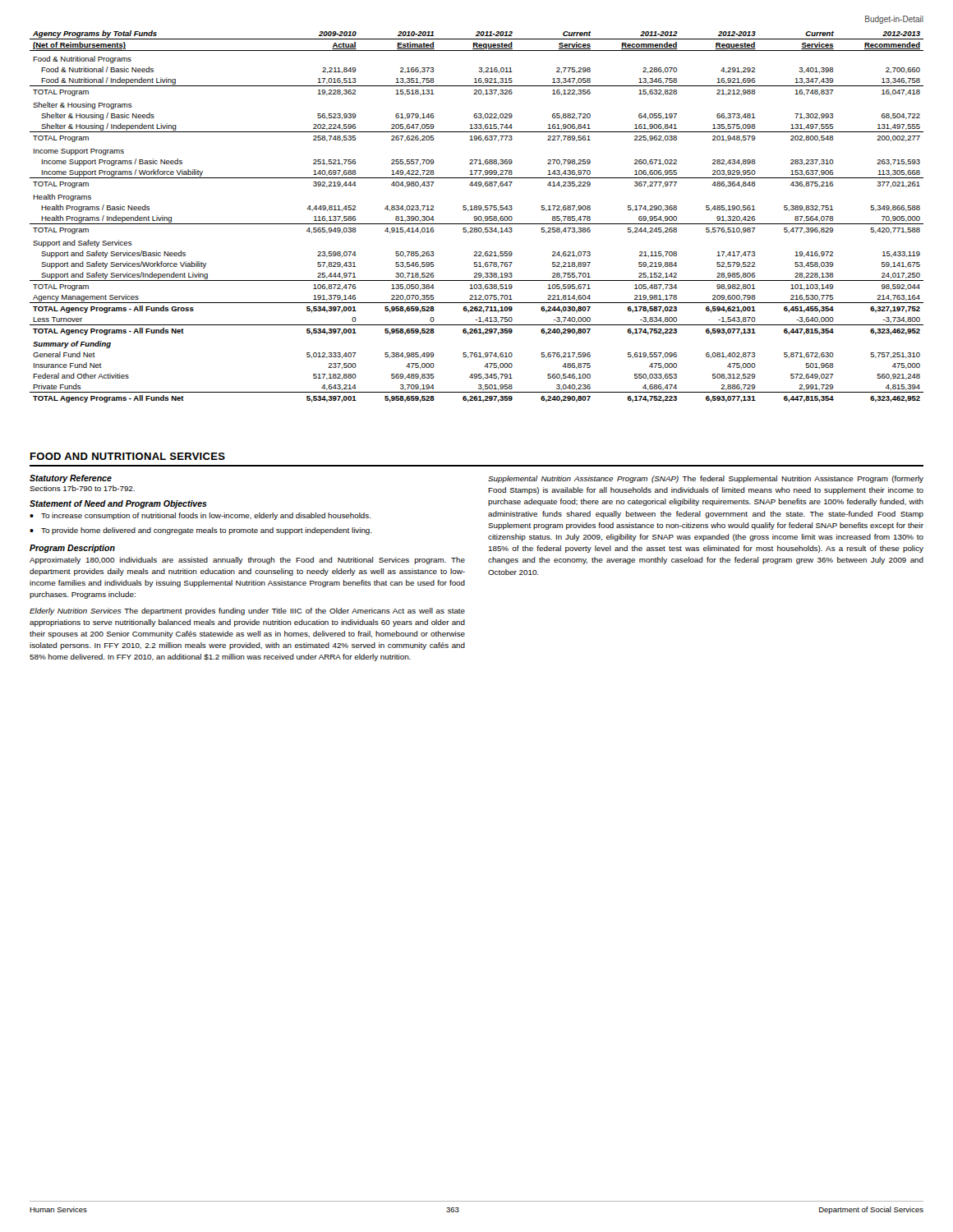Select the table that reads "TOTAL Program"
Screen dimensions: 1232x953
(476, 216)
